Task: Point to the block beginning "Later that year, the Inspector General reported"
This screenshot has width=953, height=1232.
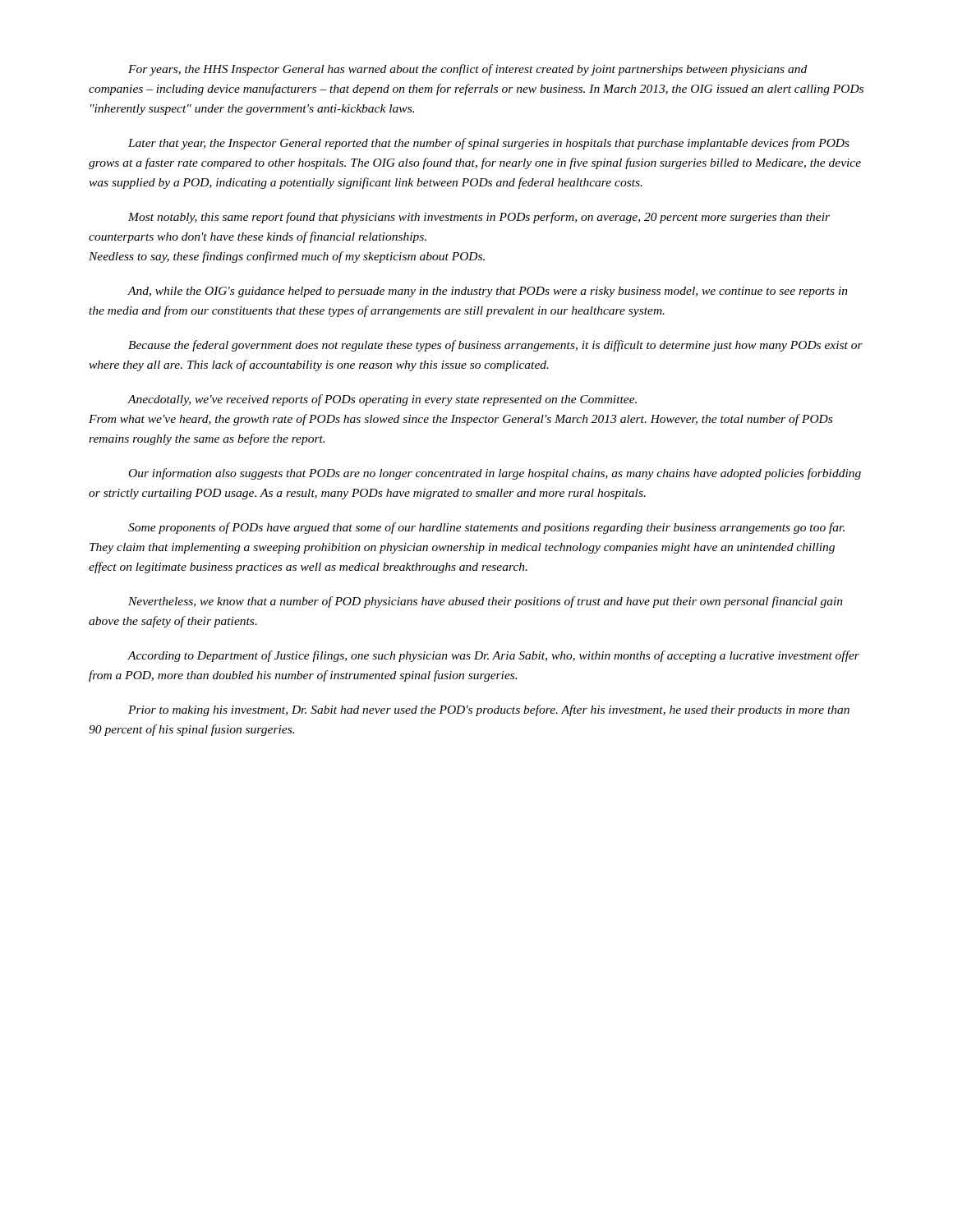Action: (475, 162)
